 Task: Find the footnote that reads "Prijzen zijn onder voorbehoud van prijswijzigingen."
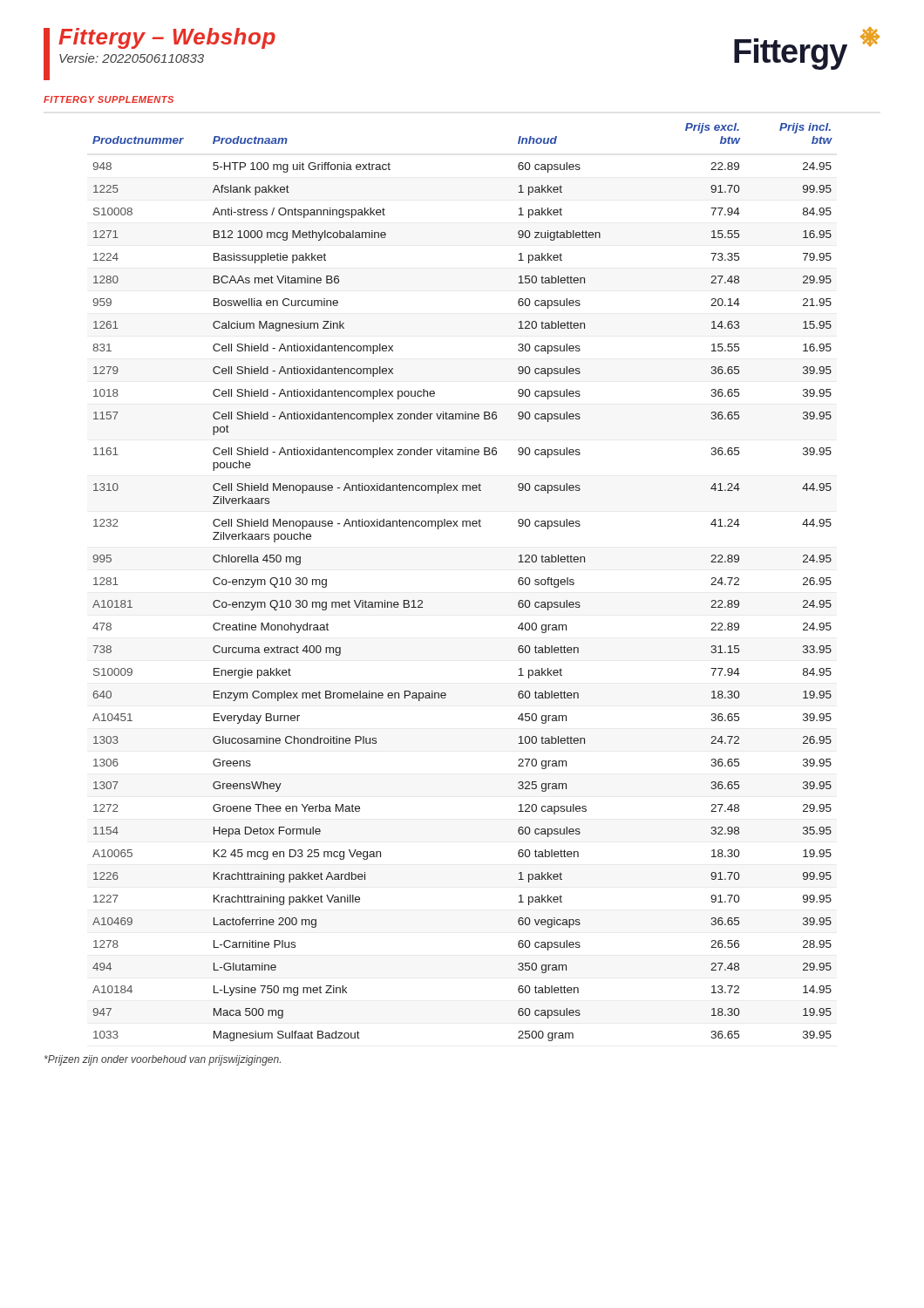[x=163, y=1059]
